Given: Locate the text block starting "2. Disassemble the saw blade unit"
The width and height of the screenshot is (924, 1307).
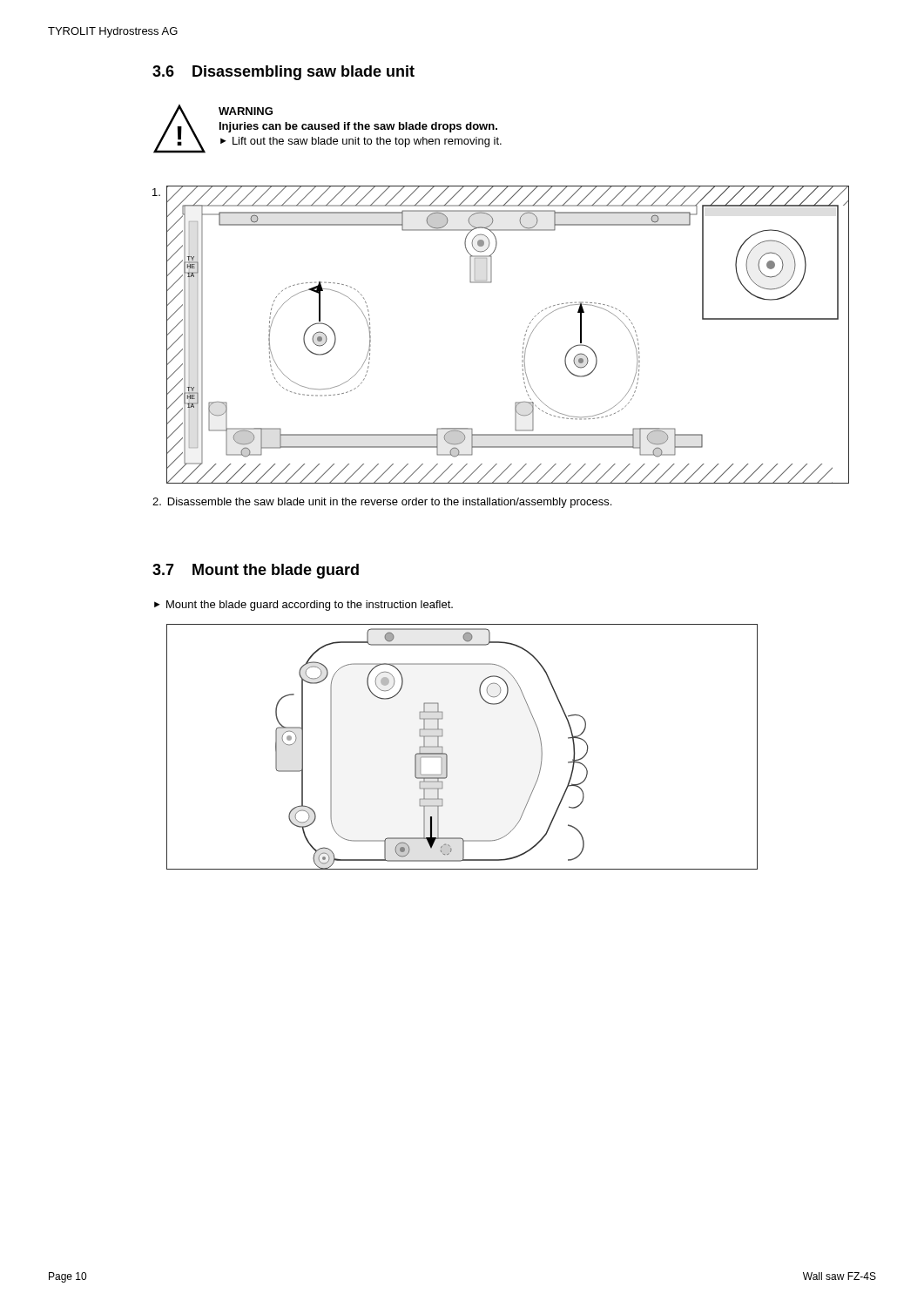Looking at the screenshot, I should pos(382,501).
